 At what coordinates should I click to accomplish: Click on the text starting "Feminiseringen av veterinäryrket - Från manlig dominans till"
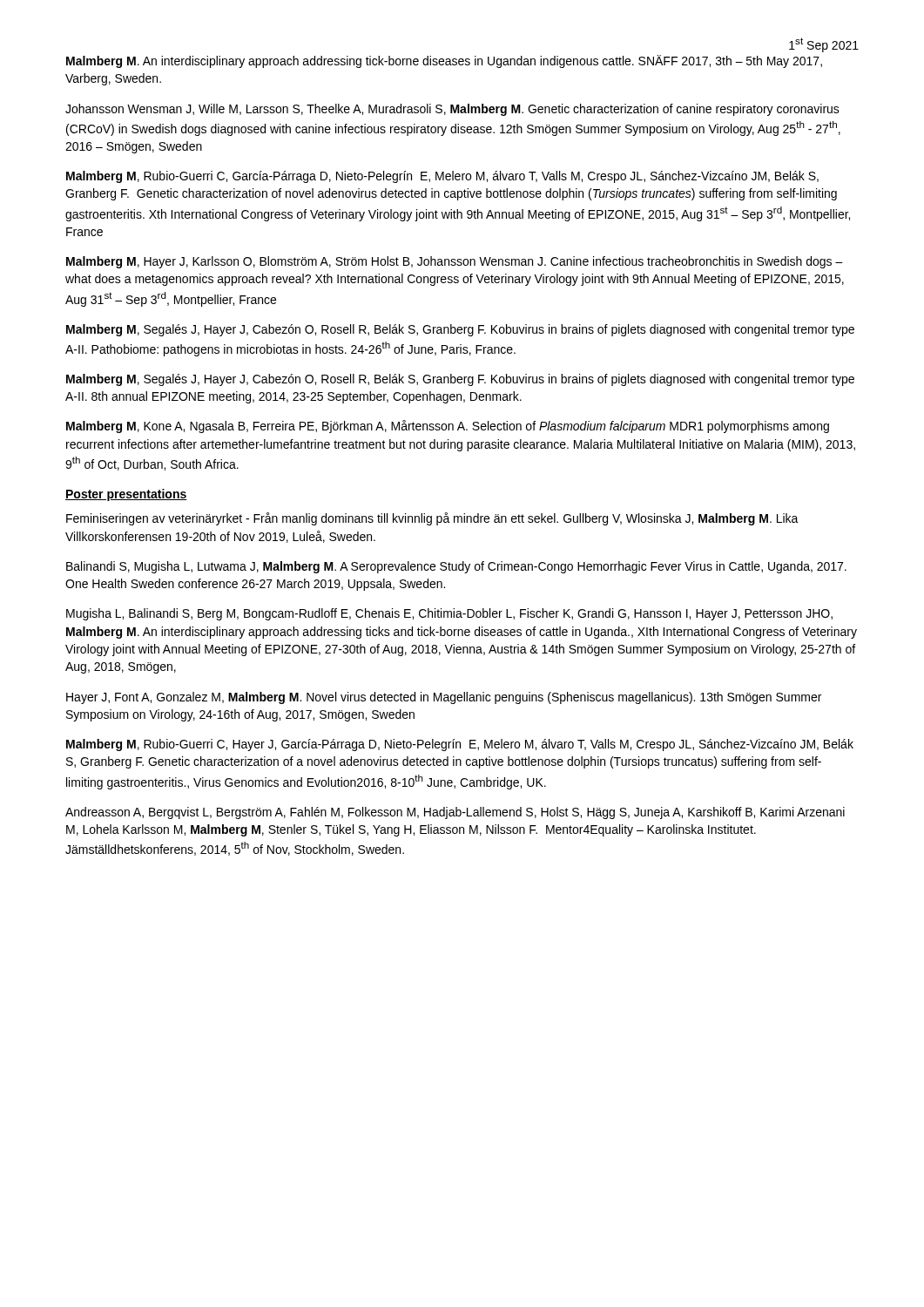432,528
